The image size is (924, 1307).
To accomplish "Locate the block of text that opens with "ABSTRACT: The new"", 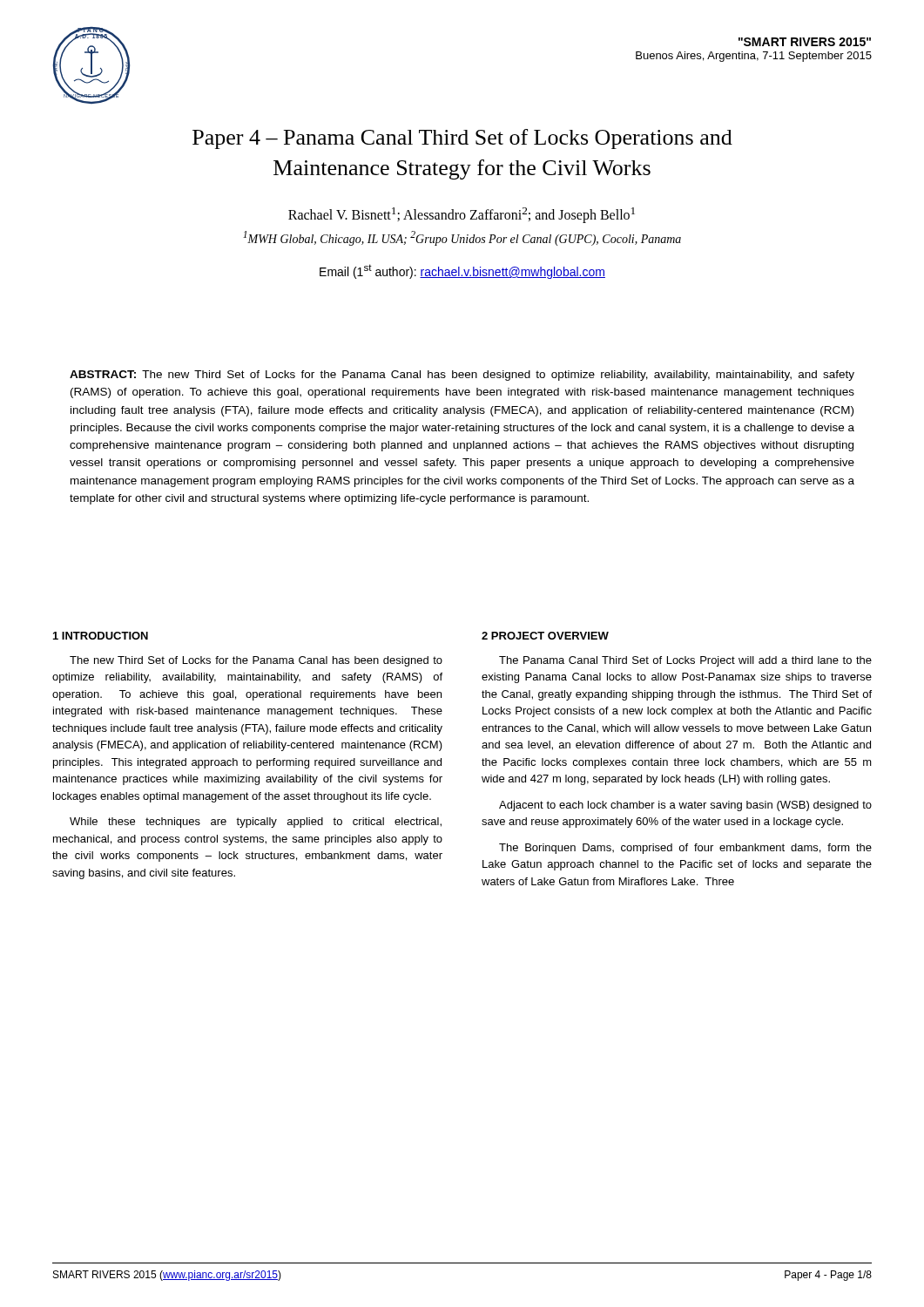I will point(462,437).
